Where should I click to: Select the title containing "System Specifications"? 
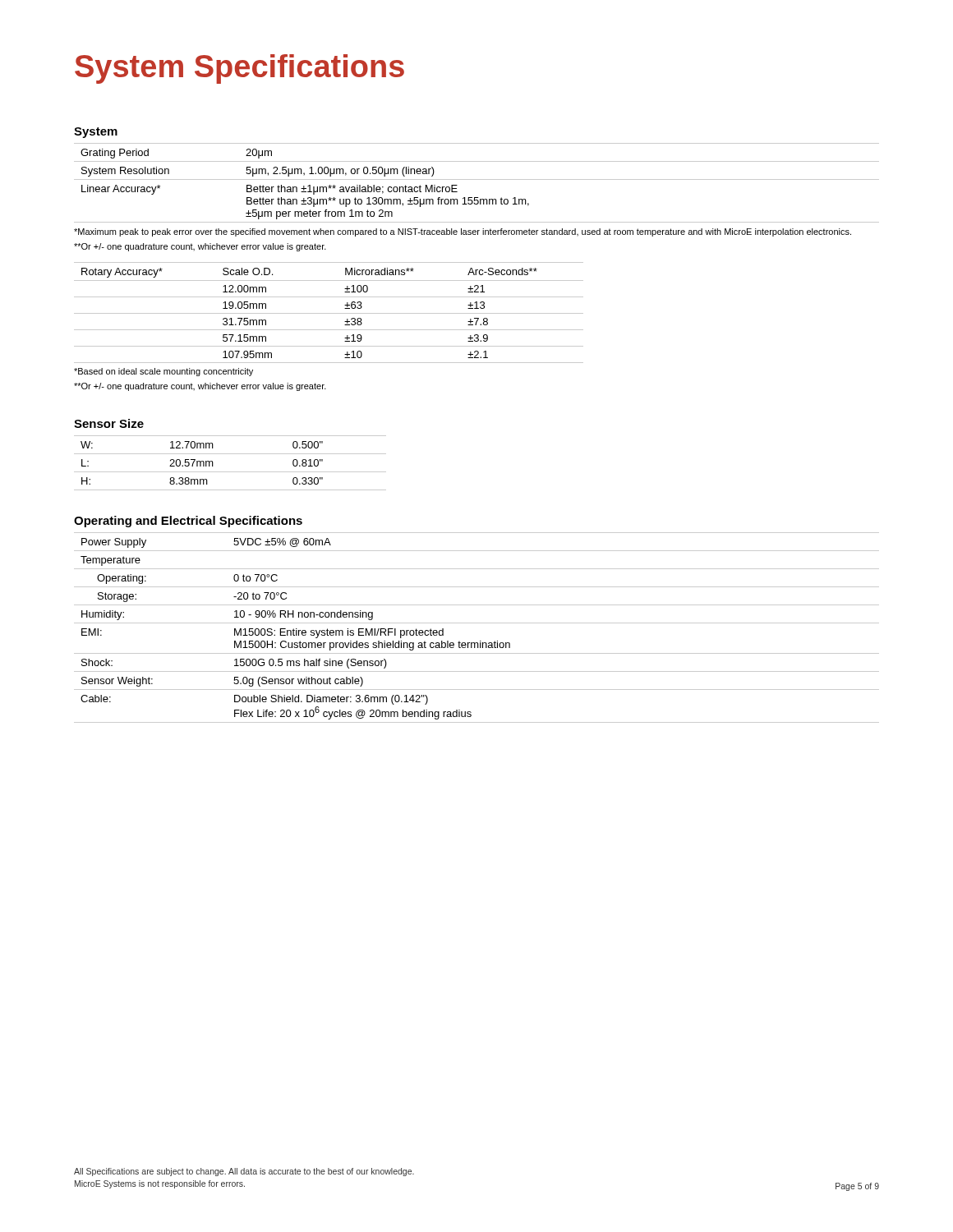(239, 69)
